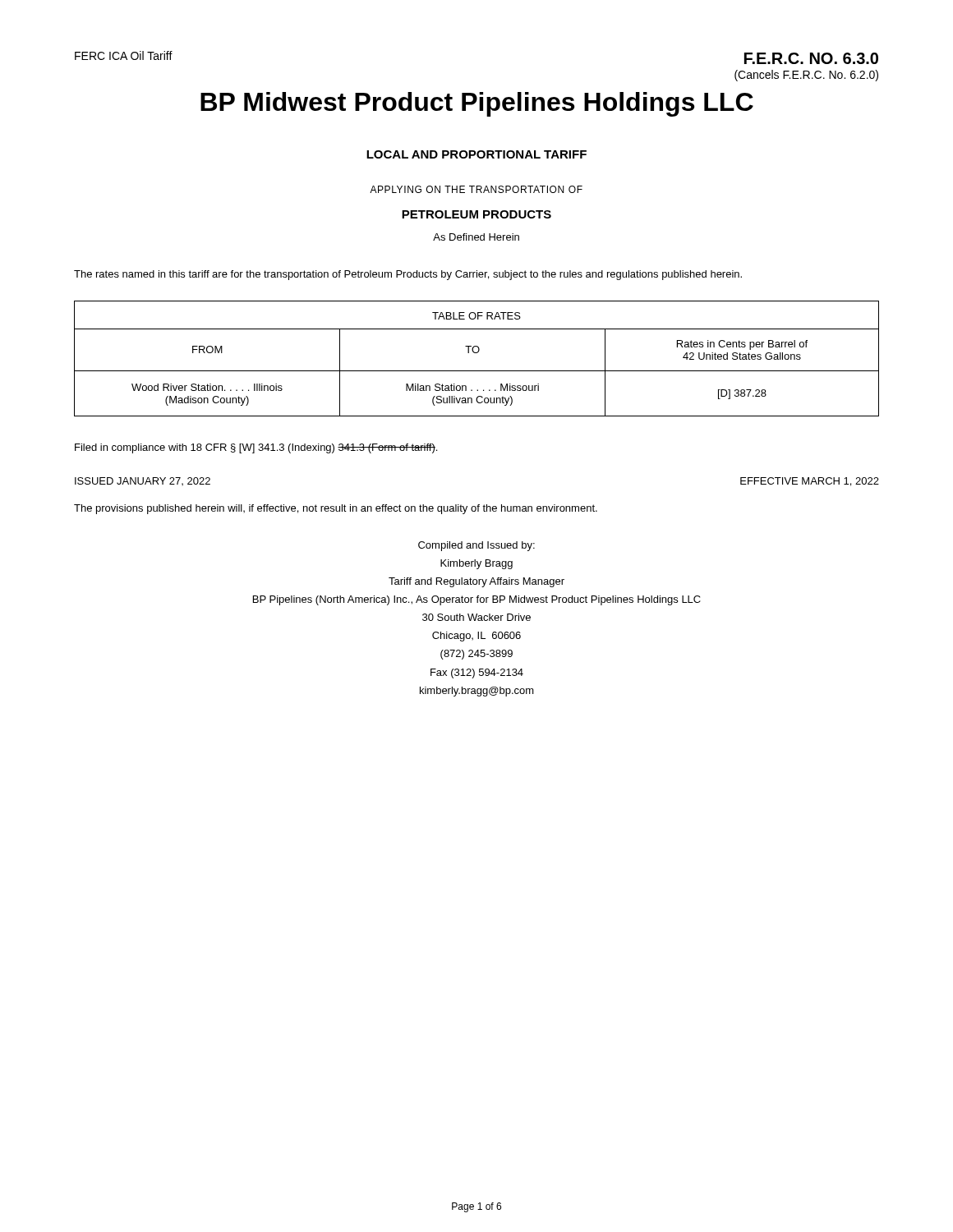Find the text block with the text "Filed in compliance with 18 CFR §"
Image resolution: width=953 pixels, height=1232 pixels.
click(x=256, y=447)
